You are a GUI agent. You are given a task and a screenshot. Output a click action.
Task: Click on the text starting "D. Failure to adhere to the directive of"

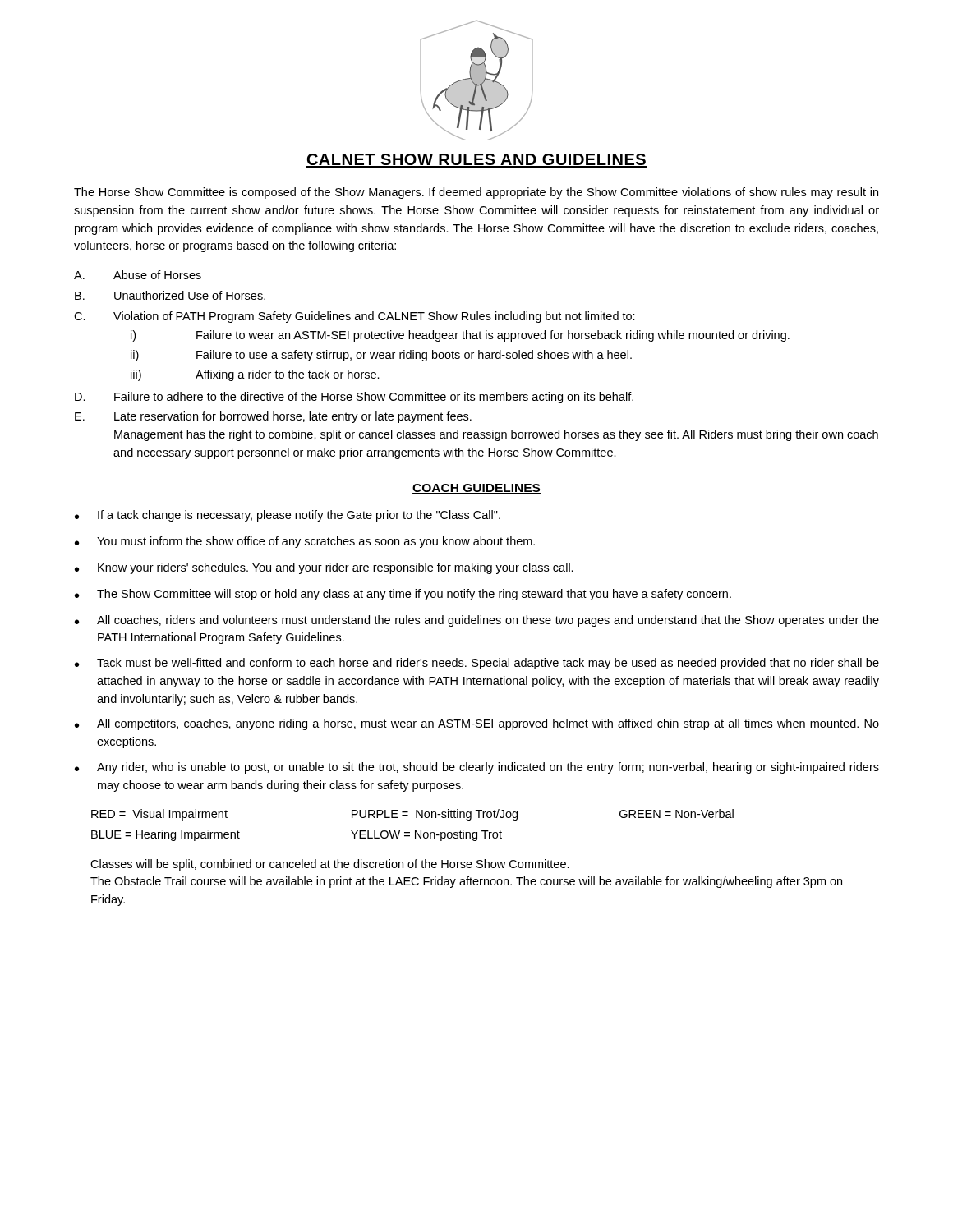(x=476, y=397)
